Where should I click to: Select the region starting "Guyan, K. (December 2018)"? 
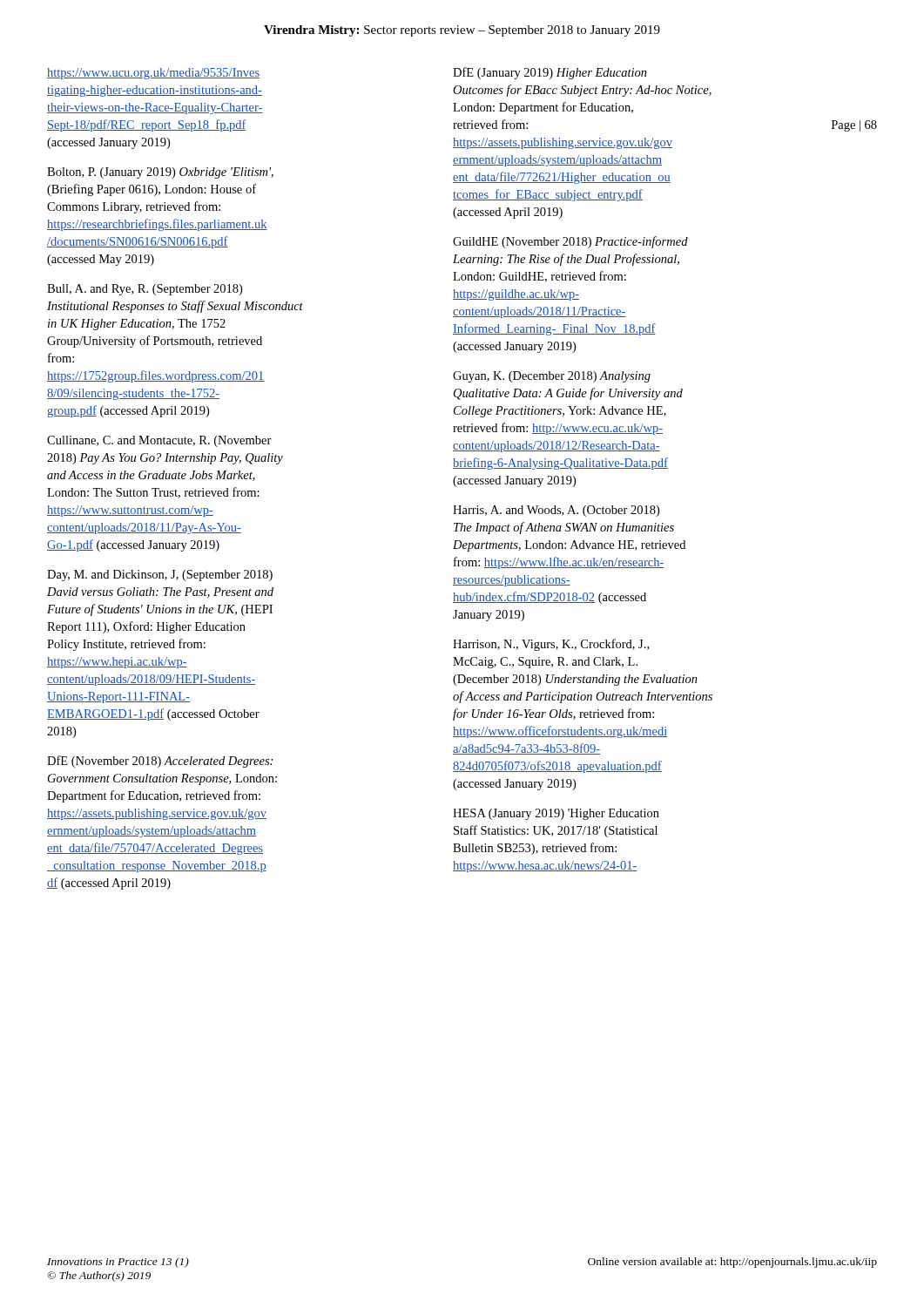[x=568, y=428]
